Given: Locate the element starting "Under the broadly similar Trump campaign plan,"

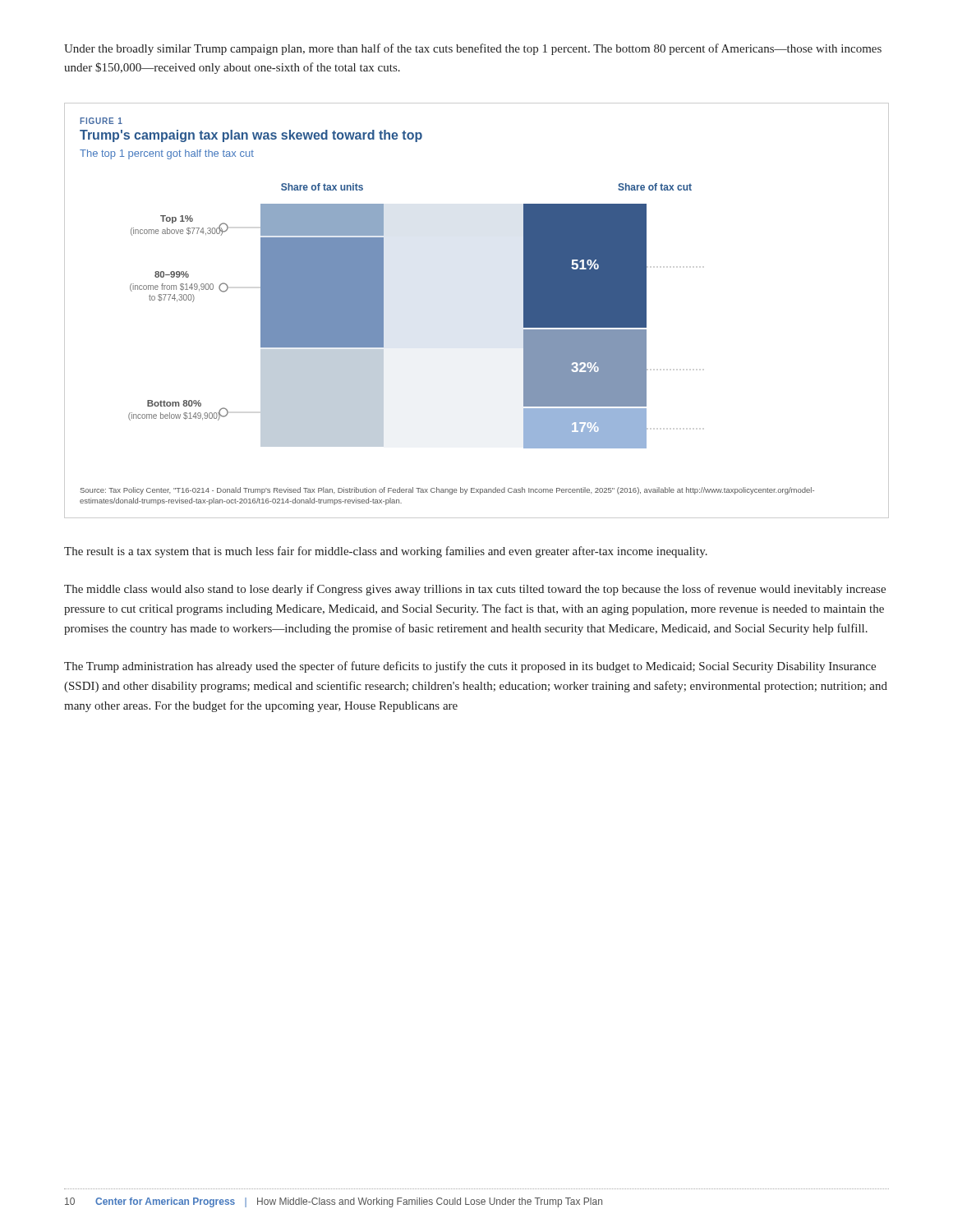Looking at the screenshot, I should click(x=473, y=58).
